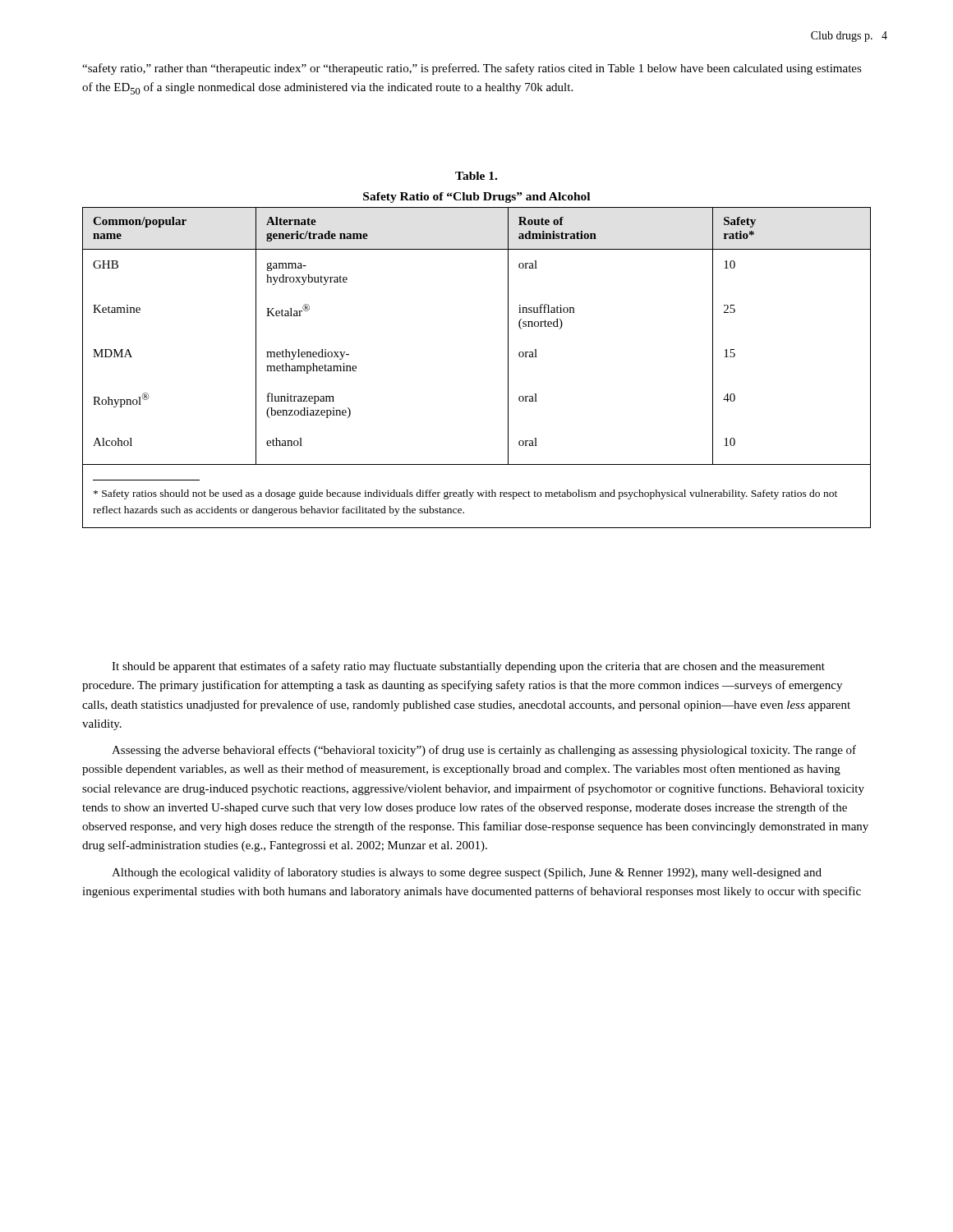Point to the region starting "It should be apparent that"
Screen dimensions: 1232x953
(476, 779)
